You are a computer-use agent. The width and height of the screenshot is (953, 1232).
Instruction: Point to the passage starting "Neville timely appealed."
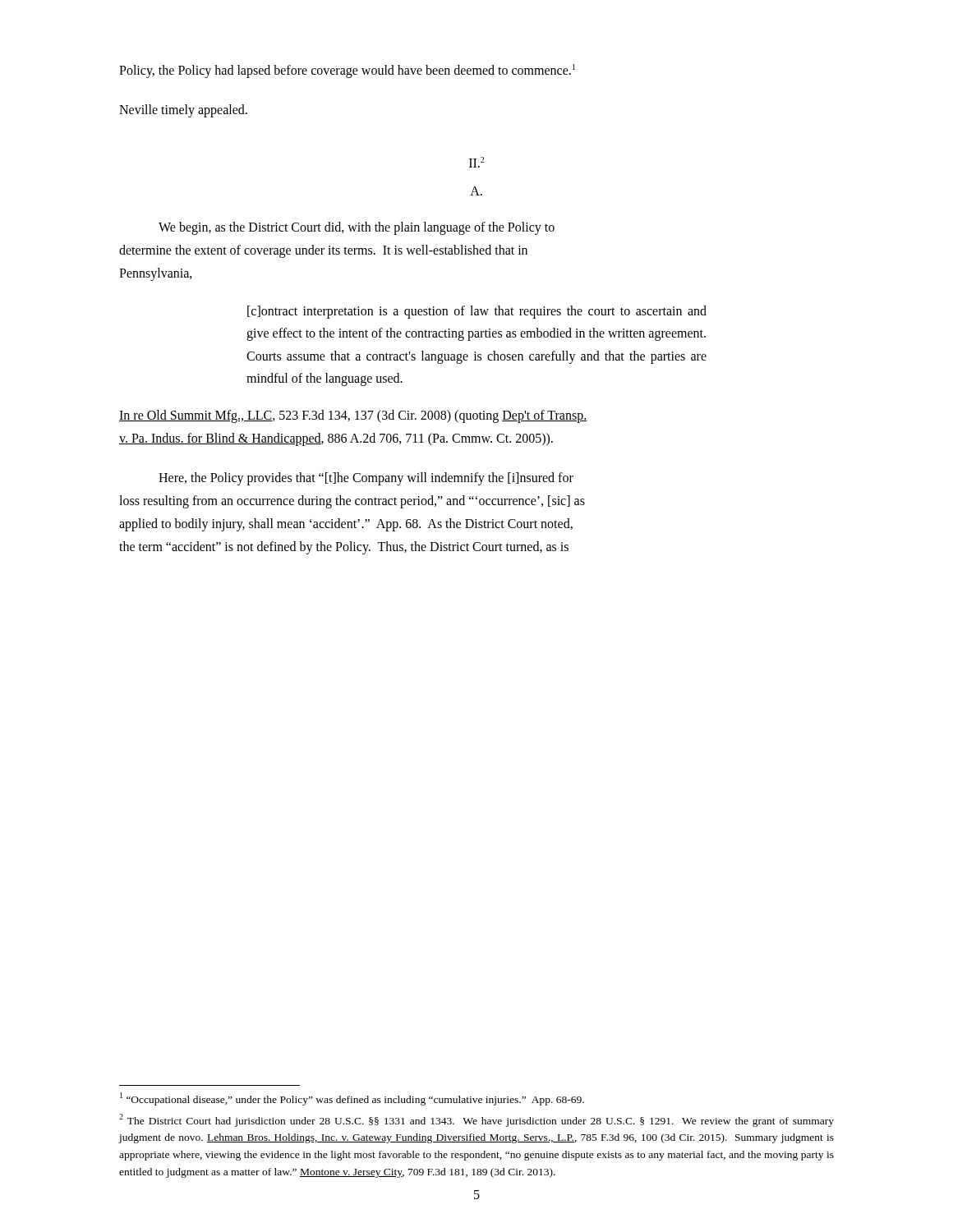[x=184, y=110]
